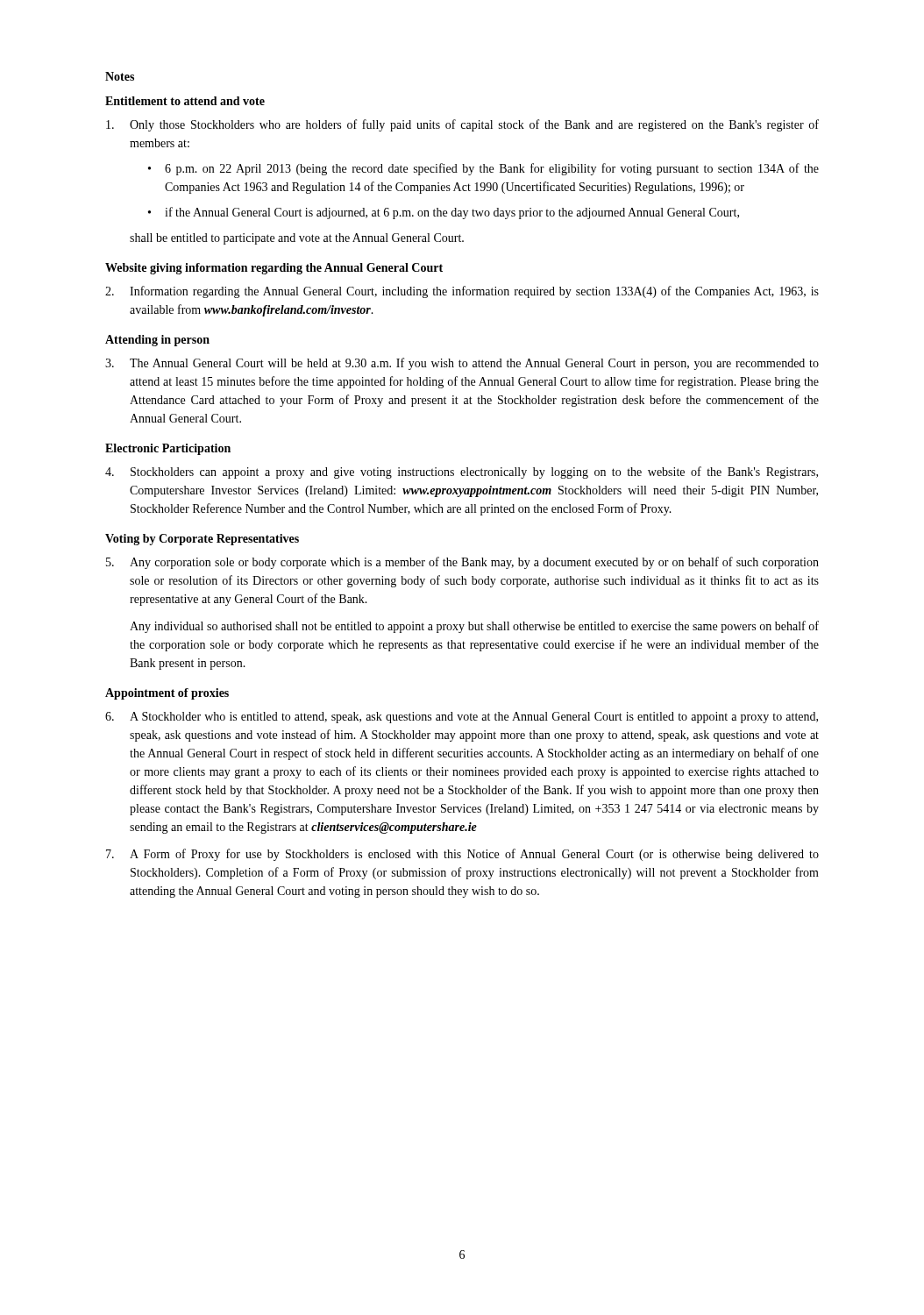This screenshot has height=1315, width=924.
Task: Point to the text block starting "3. The Annual"
Action: coord(462,391)
